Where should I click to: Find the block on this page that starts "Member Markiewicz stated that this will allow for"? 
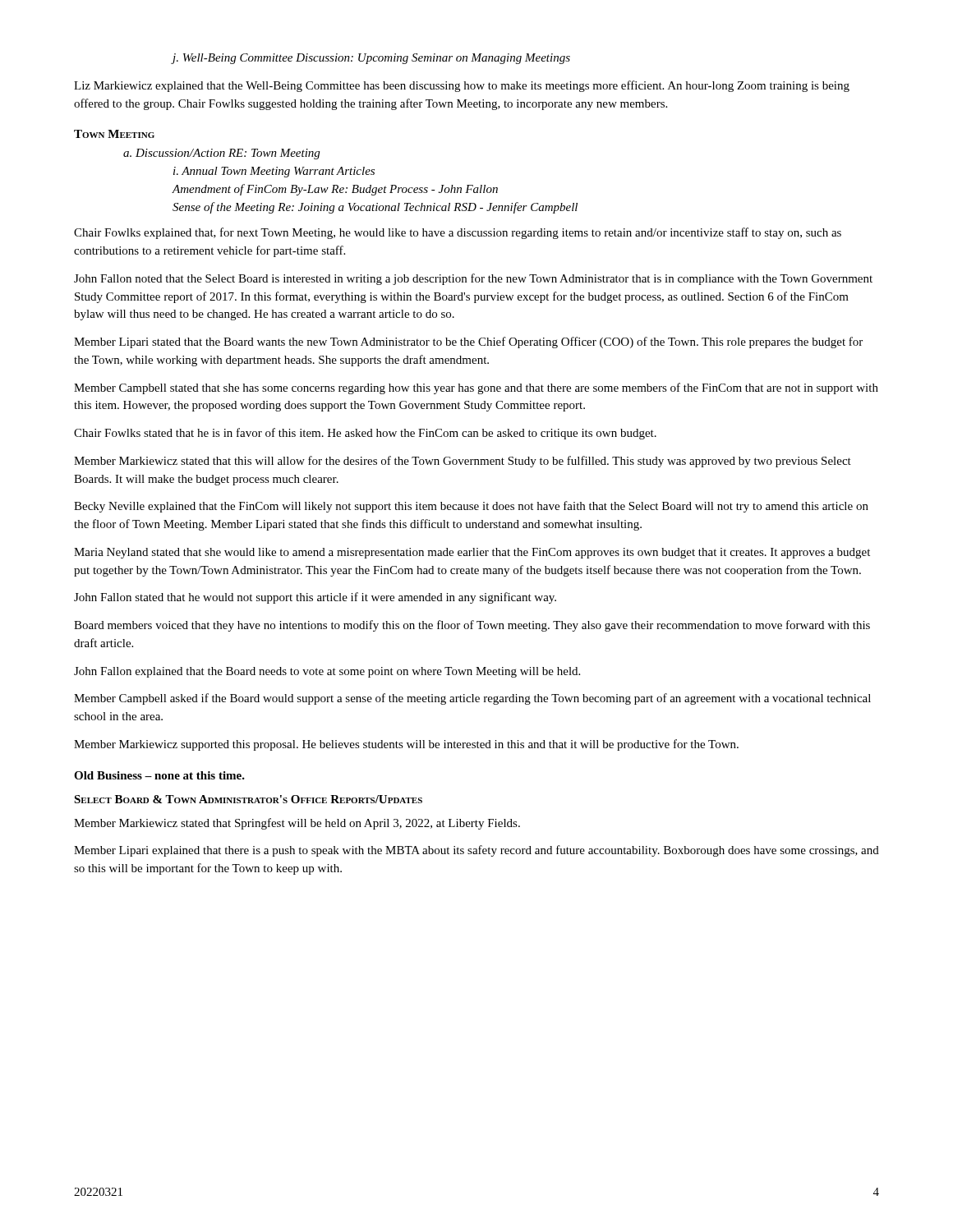pyautogui.click(x=462, y=470)
